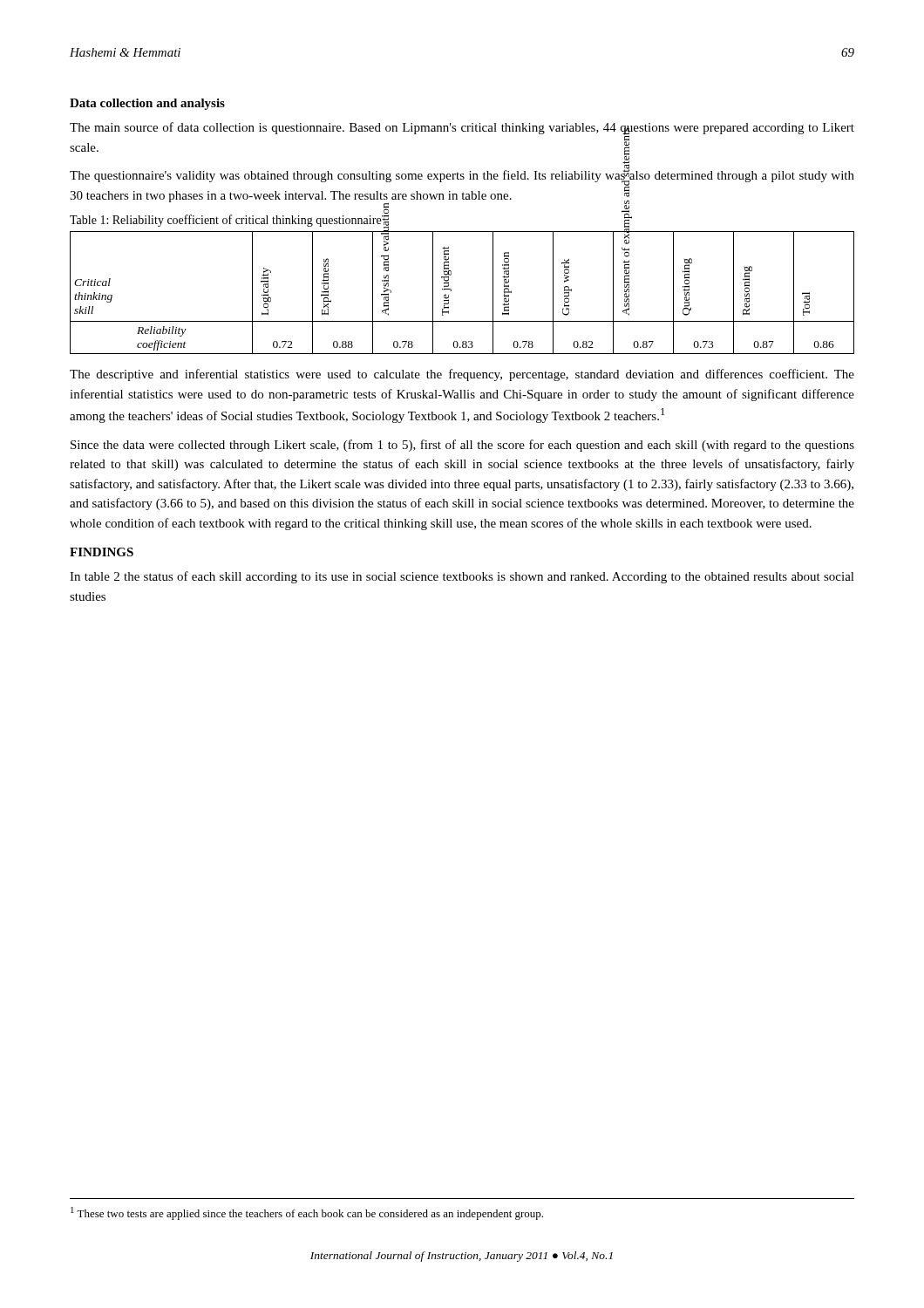This screenshot has width=924, height=1308.
Task: Select the footnote
Action: (307, 1212)
